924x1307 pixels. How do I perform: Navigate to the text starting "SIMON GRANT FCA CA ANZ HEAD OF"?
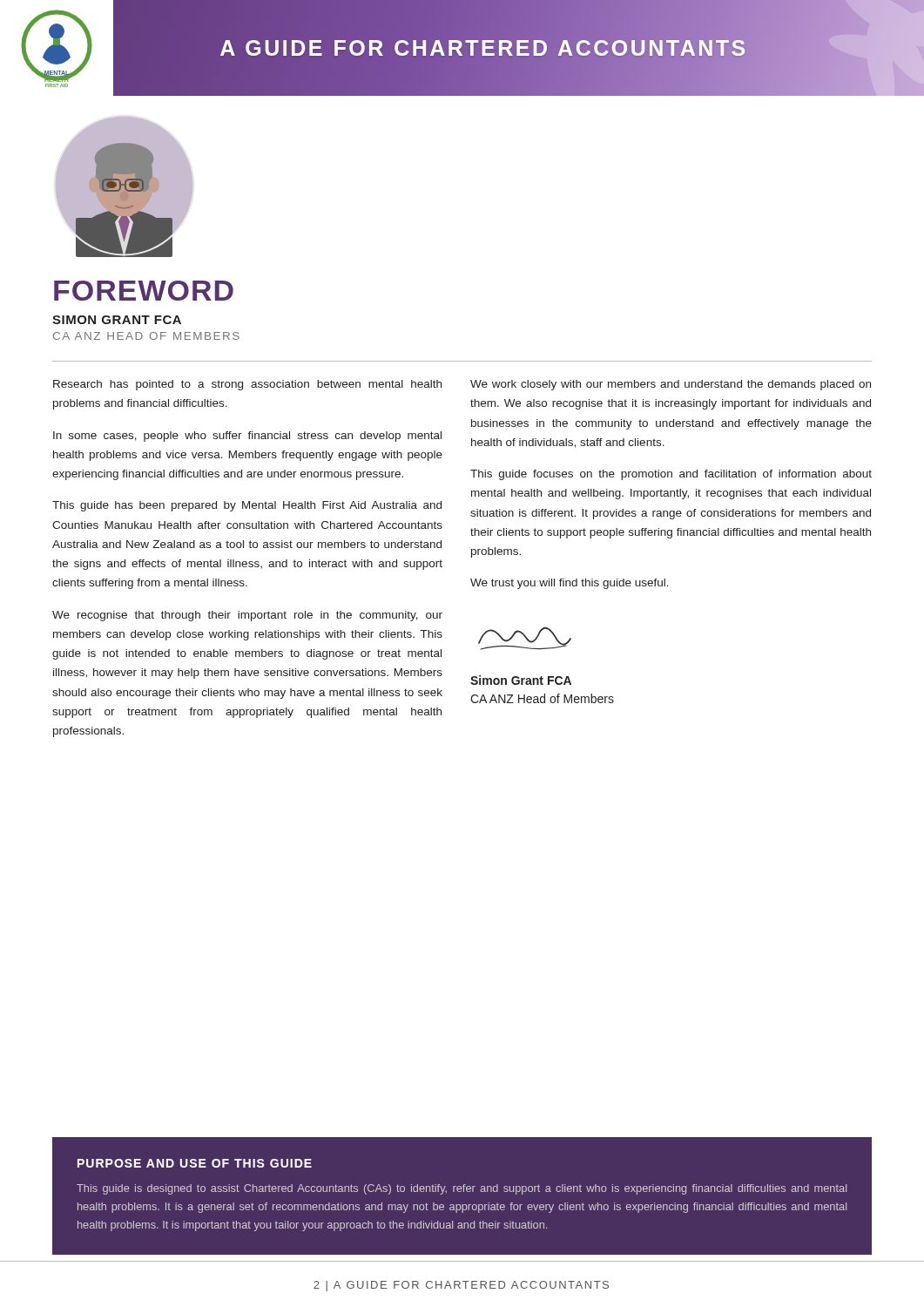(x=147, y=327)
